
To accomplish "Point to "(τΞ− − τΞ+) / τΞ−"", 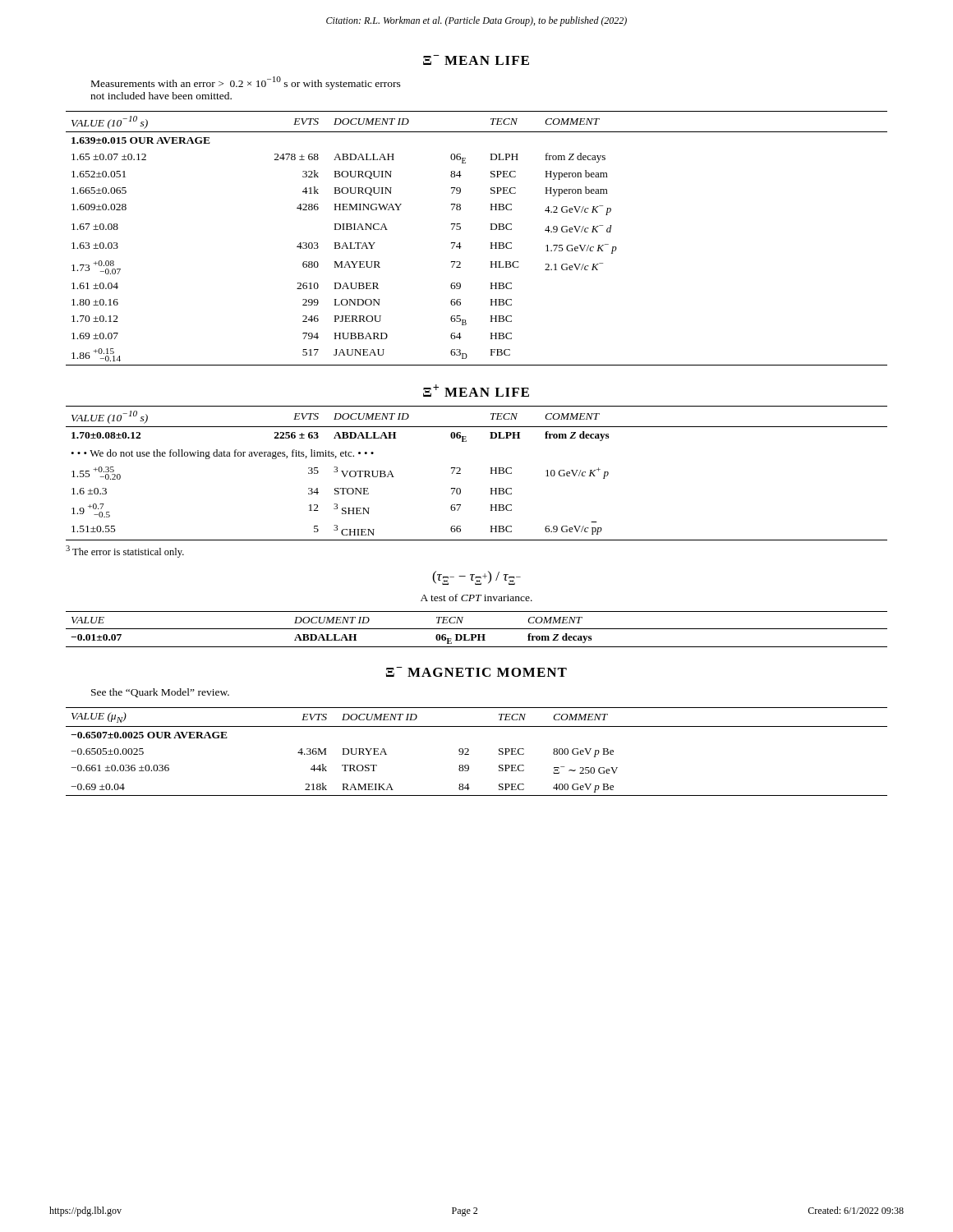I will [x=476, y=578].
